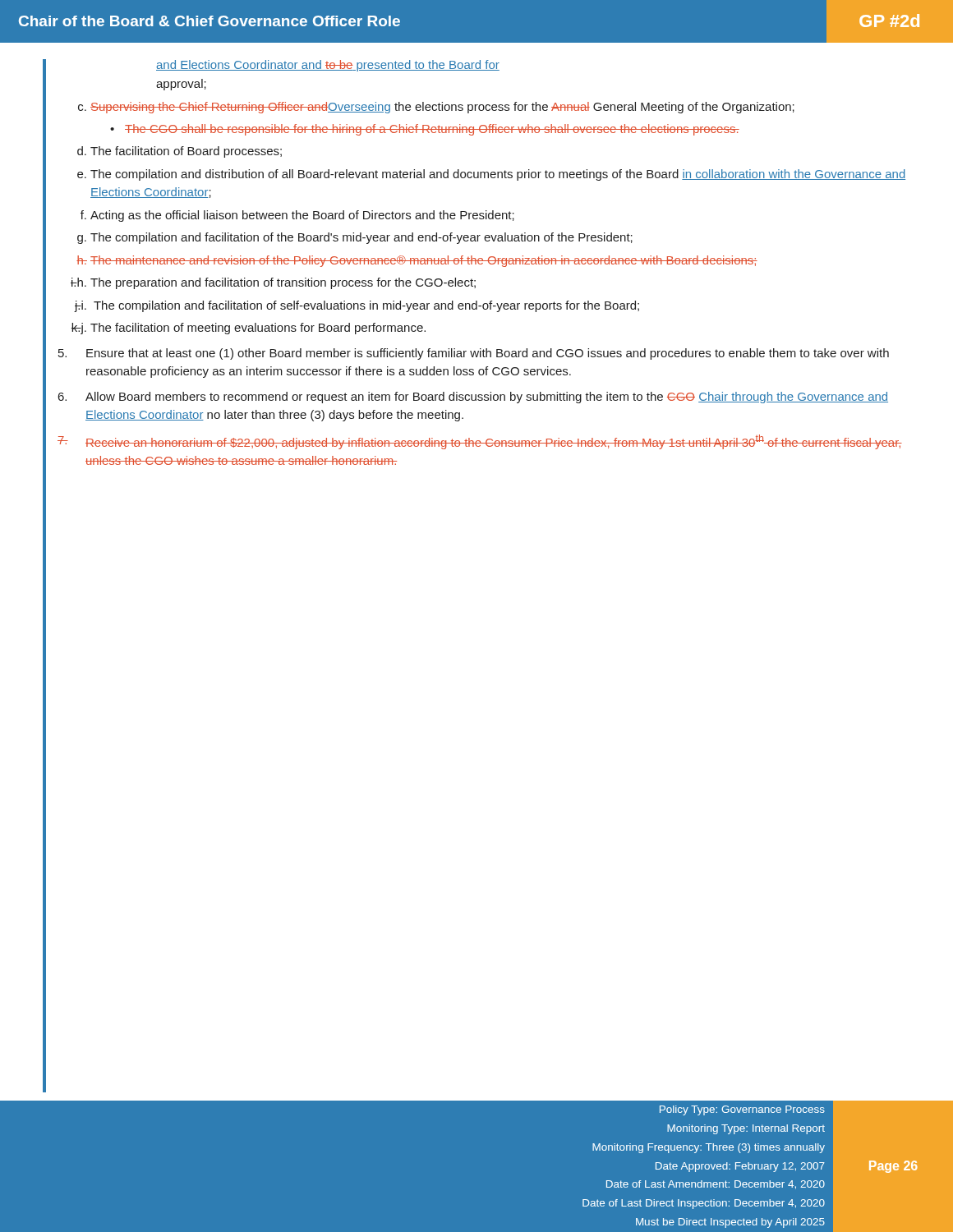
Task: Select the passage starting "h. The maintenance and revision of the"
Action: coord(407,260)
